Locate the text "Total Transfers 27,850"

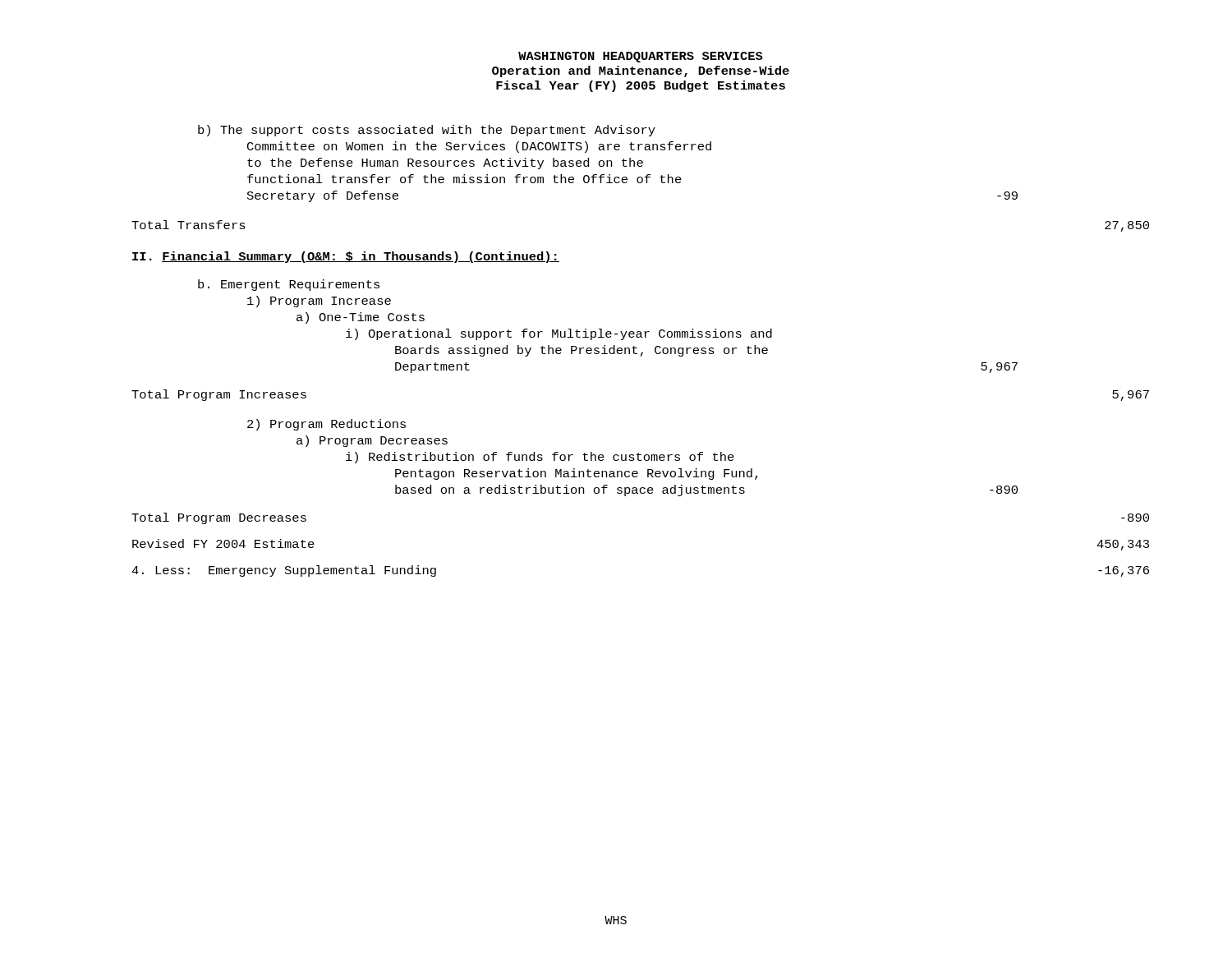(x=188, y=226)
